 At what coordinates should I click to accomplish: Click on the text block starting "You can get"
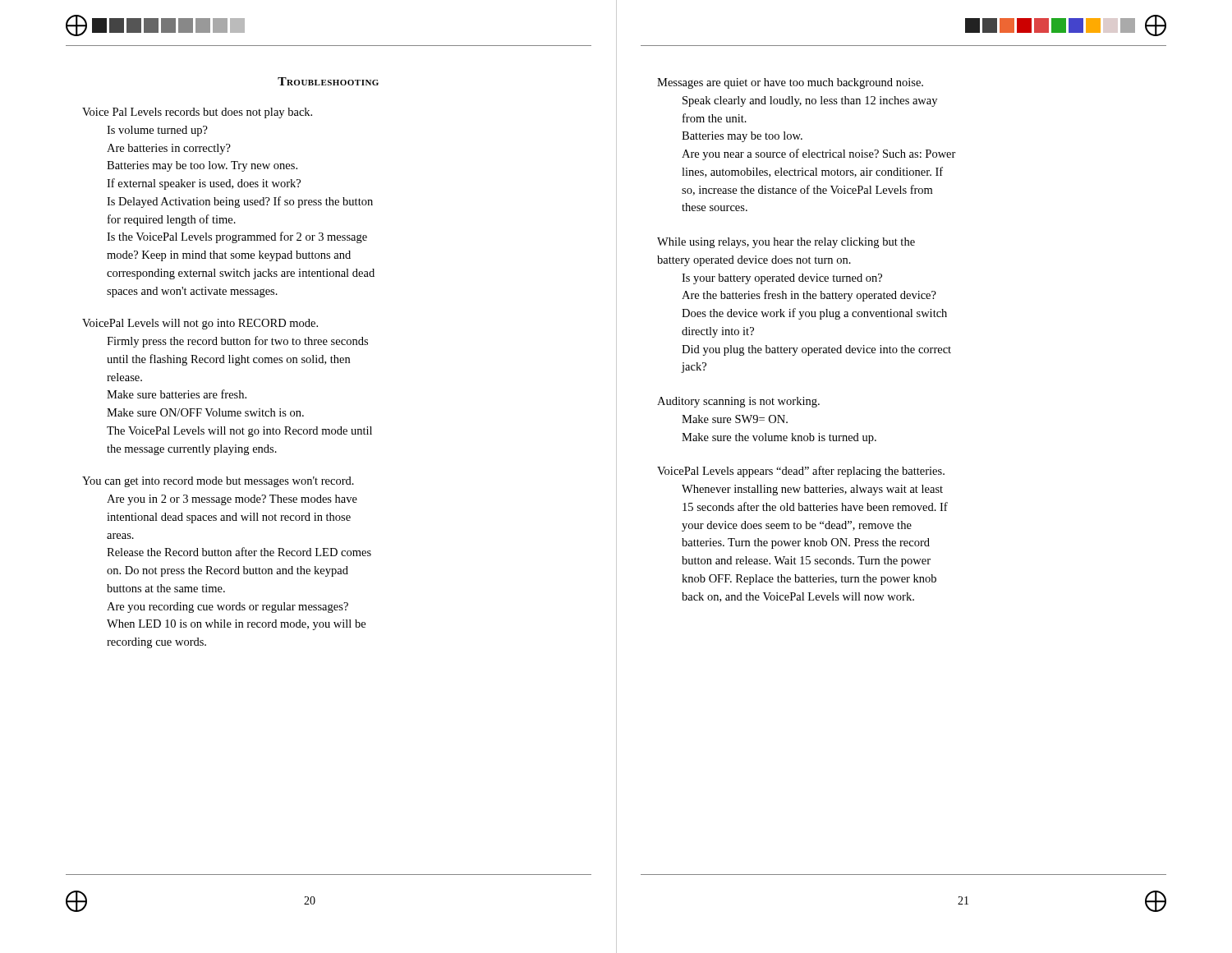[329, 562]
